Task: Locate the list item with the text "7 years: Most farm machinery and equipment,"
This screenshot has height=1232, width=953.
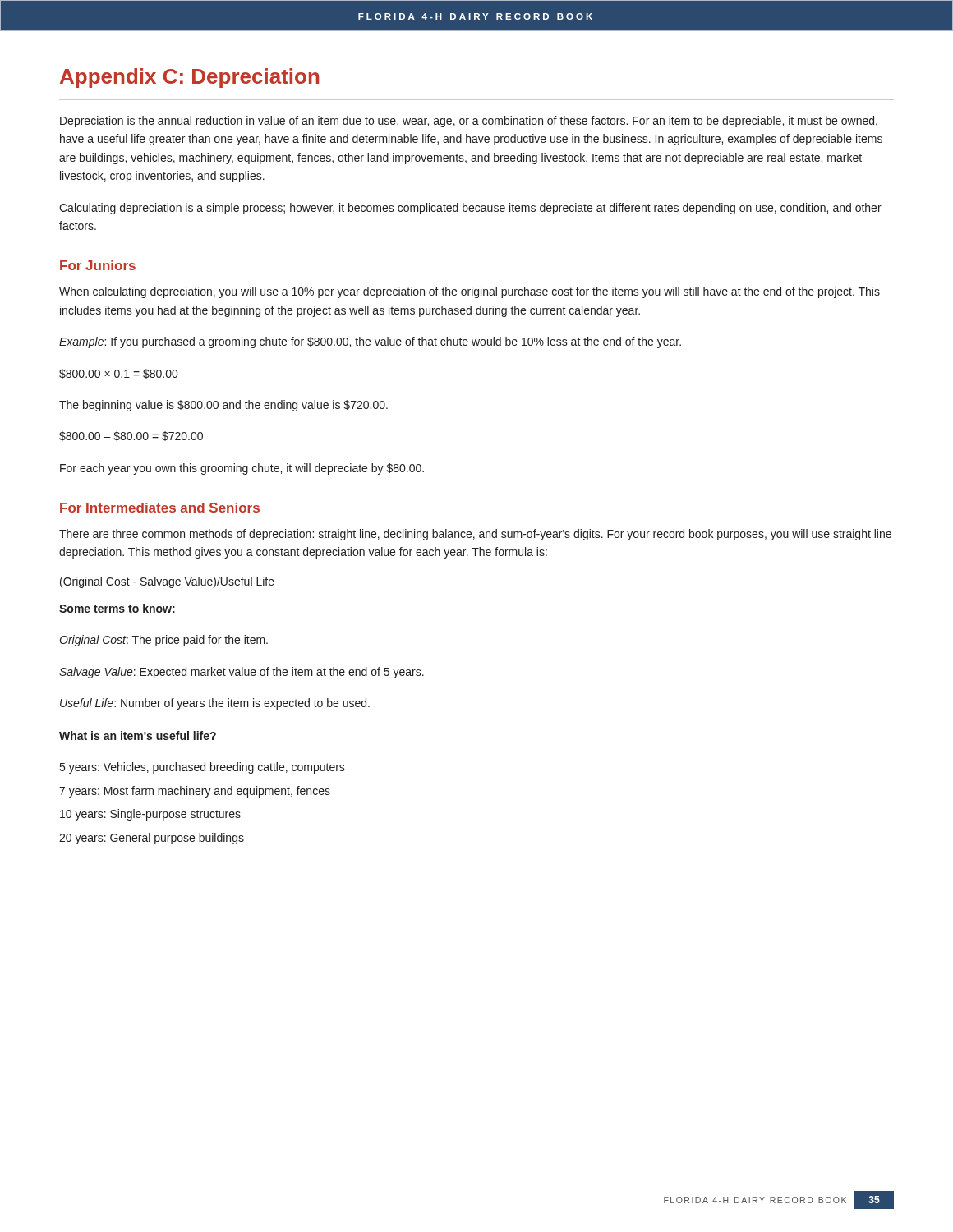Action: [x=195, y=791]
